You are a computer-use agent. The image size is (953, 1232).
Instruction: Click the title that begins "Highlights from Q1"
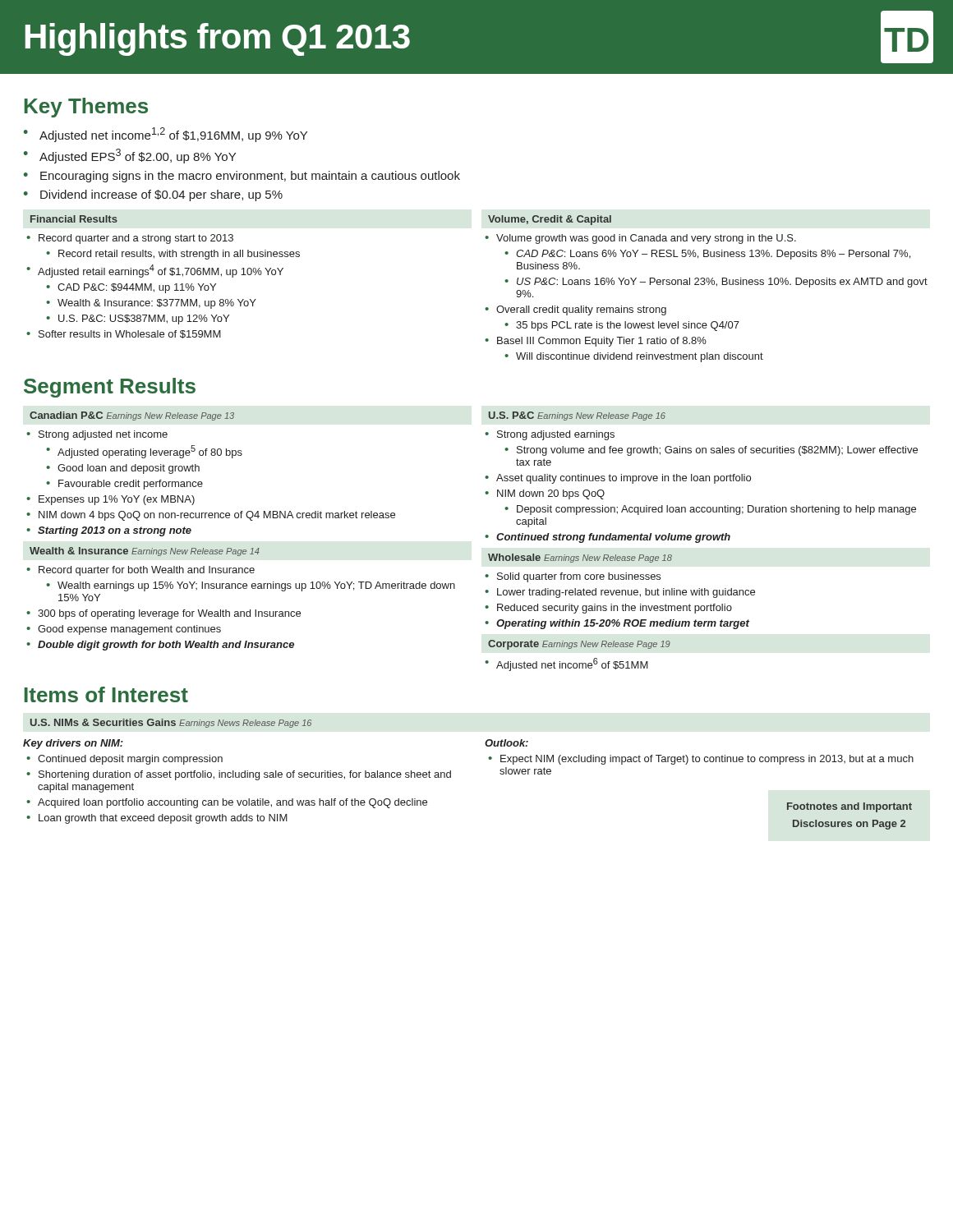tap(203, 37)
